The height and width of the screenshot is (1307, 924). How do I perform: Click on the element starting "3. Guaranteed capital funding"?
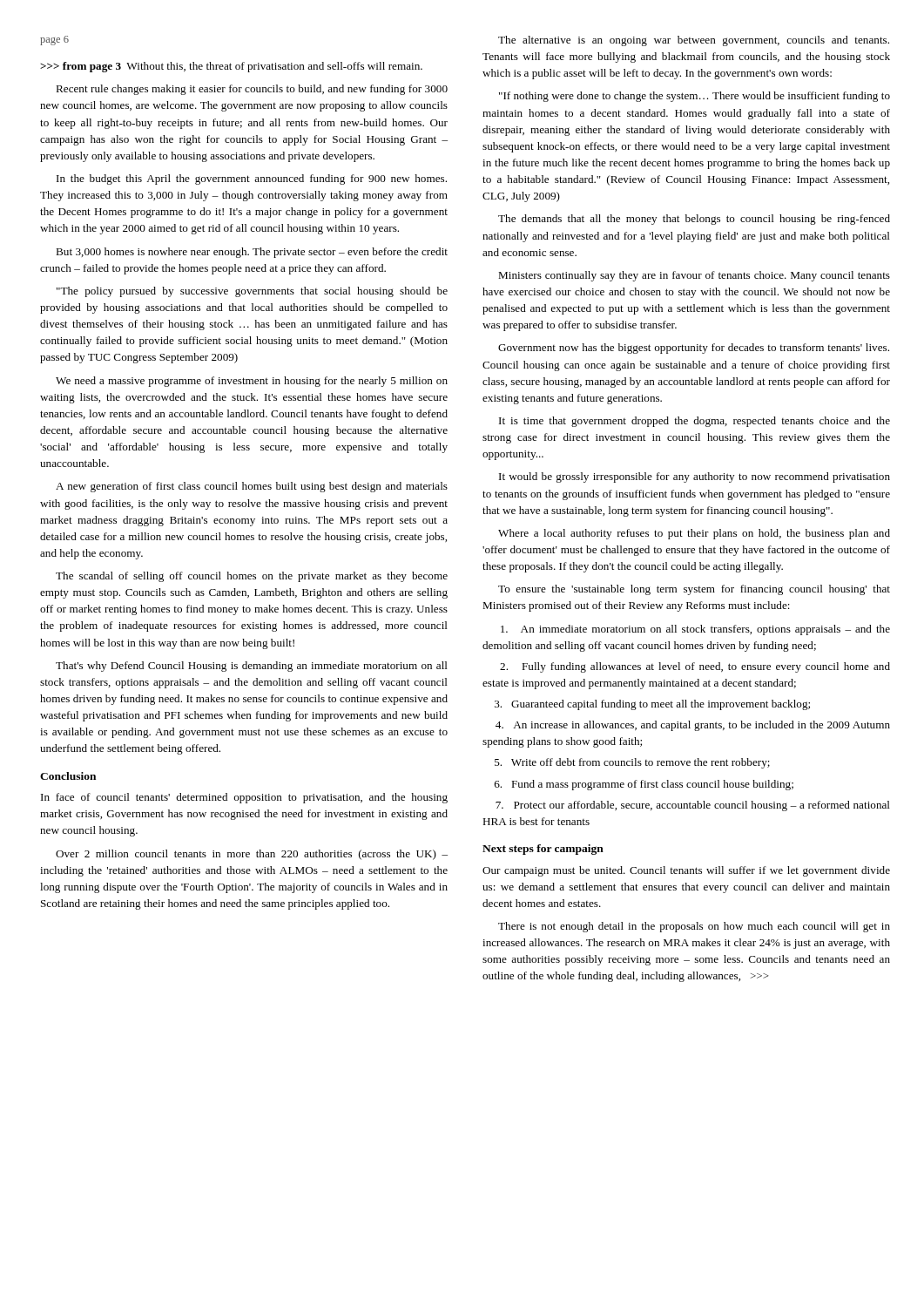[647, 704]
